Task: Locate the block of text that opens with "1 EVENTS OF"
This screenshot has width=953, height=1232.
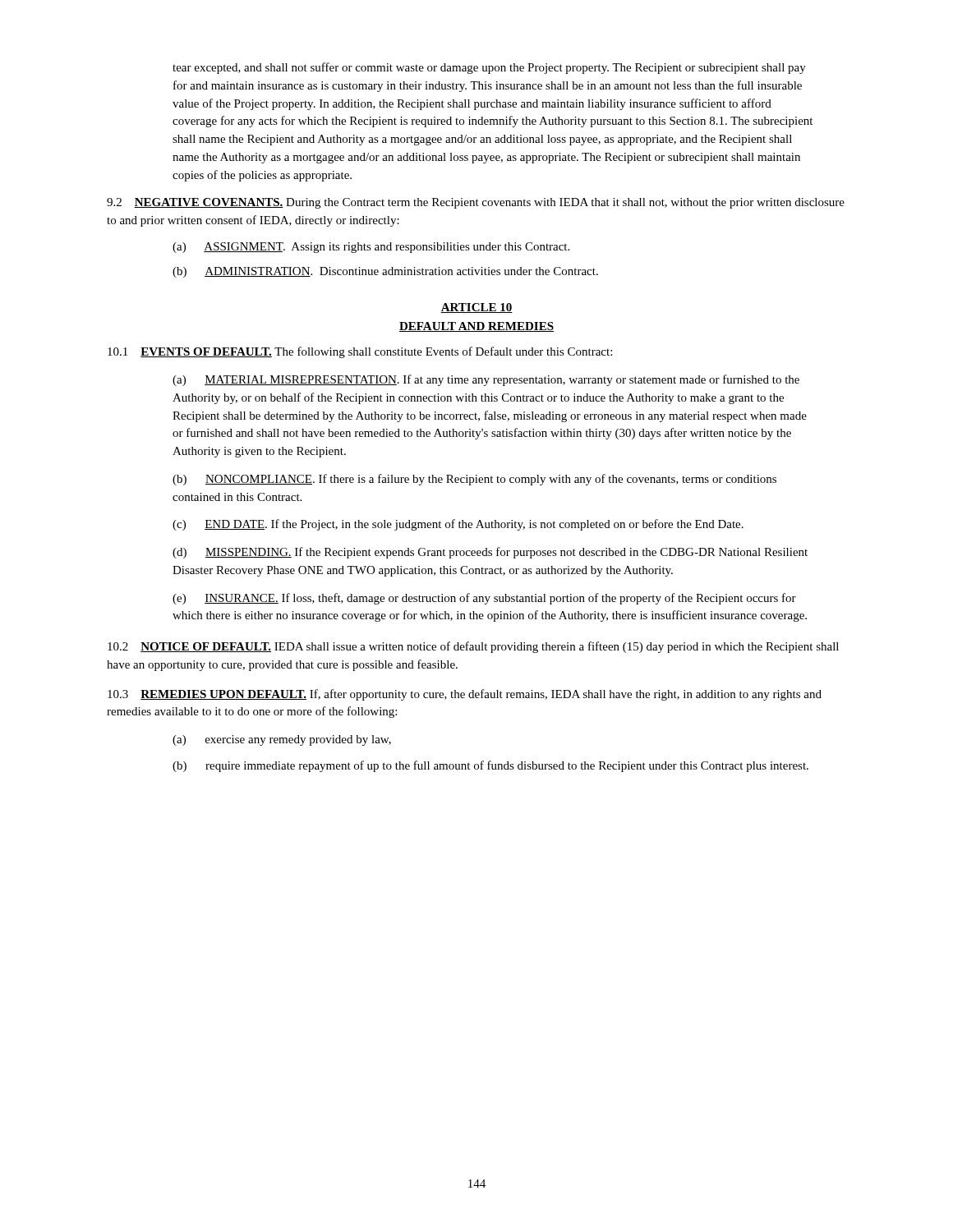Action: pyautogui.click(x=360, y=352)
